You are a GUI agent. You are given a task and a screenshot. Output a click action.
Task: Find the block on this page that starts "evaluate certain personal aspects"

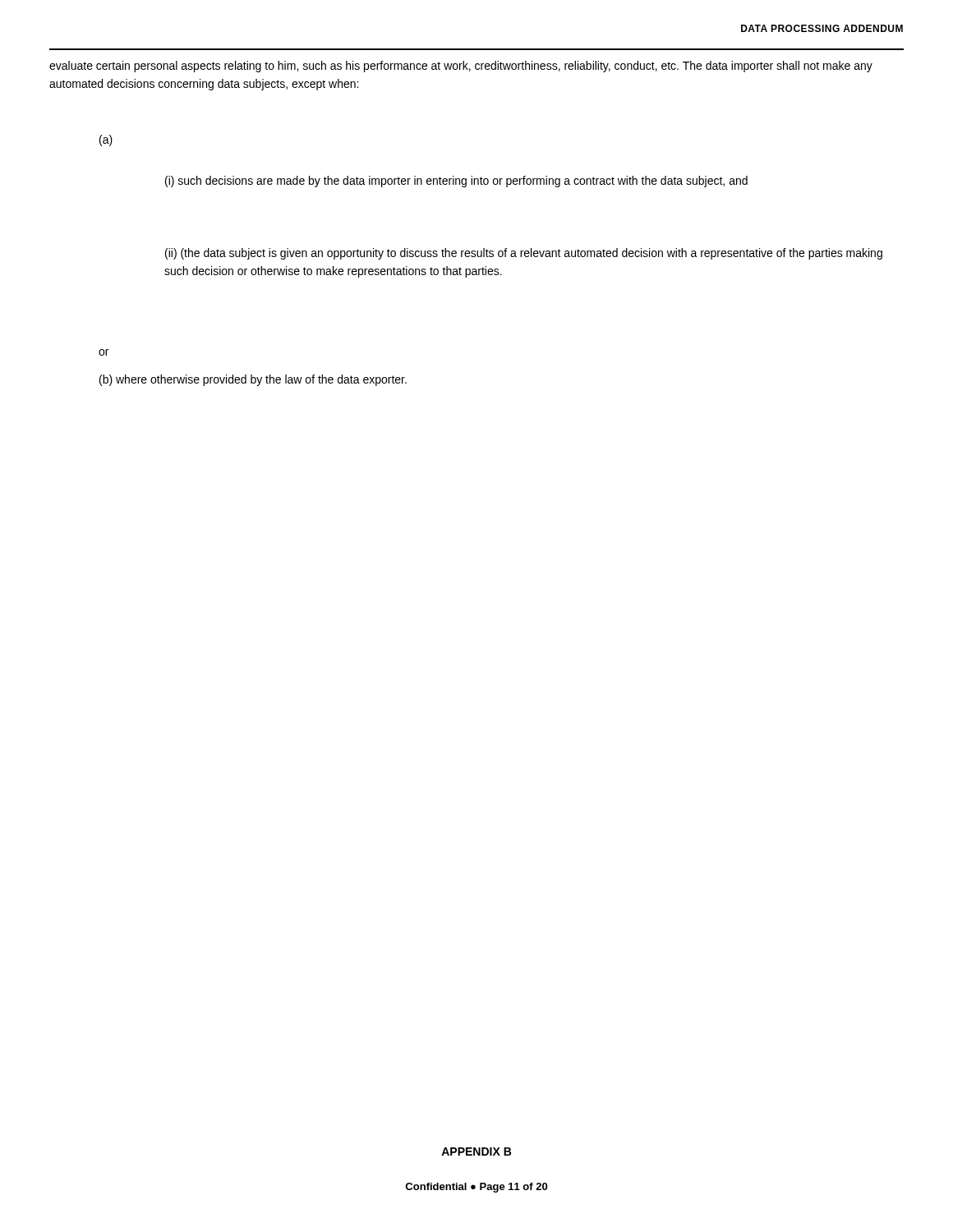point(461,75)
